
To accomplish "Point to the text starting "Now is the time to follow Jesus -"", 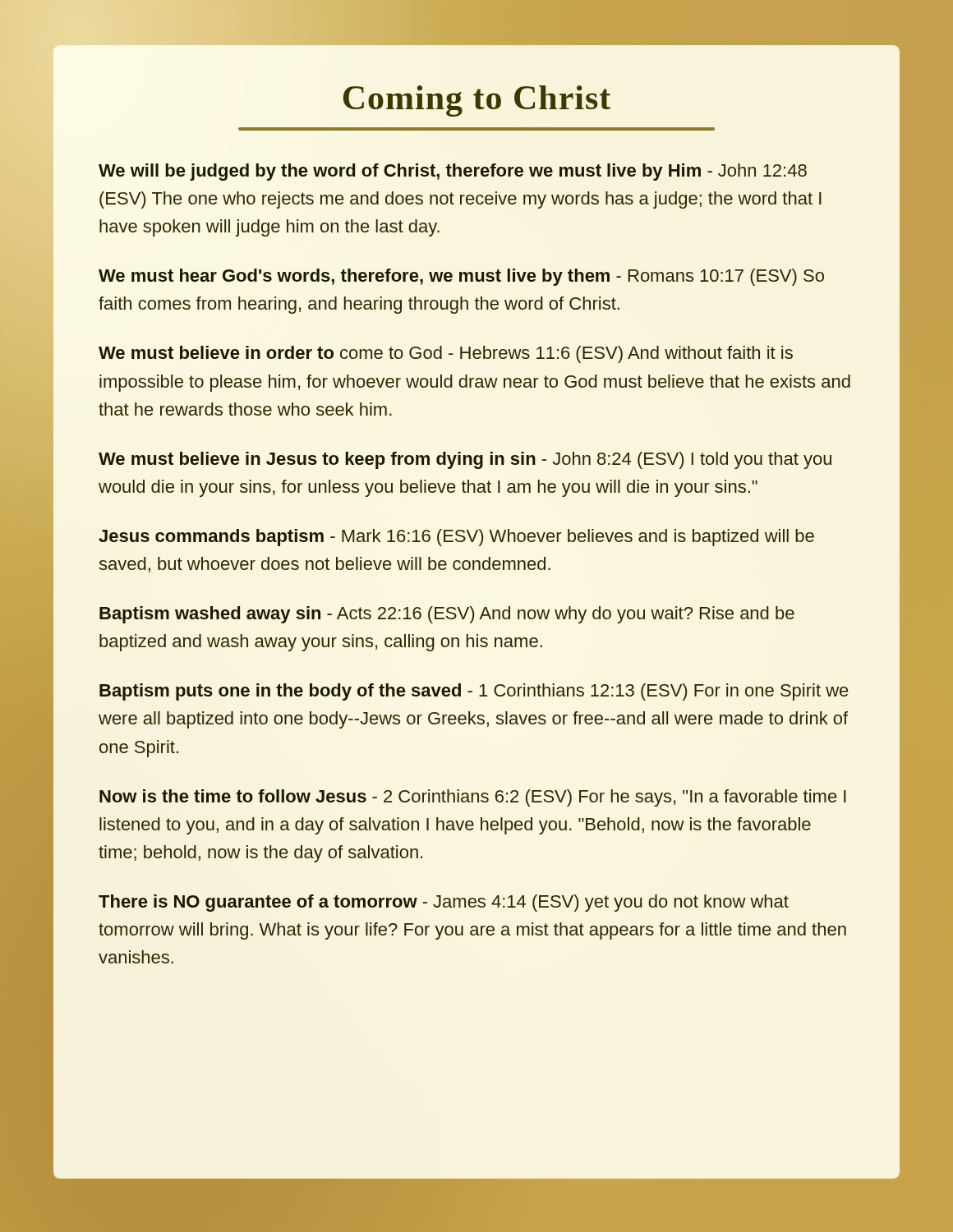I will point(473,824).
